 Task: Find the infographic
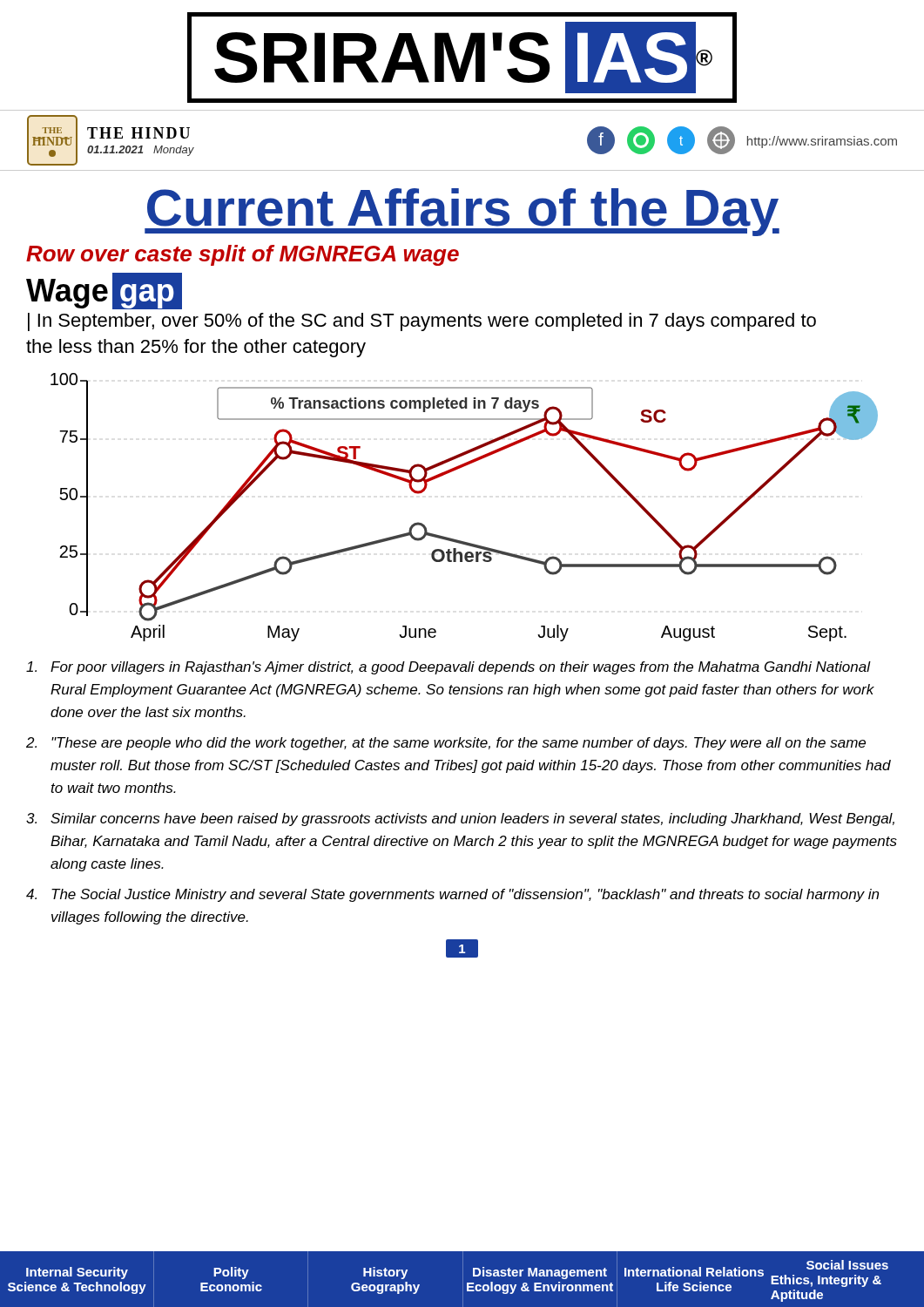click(462, 140)
